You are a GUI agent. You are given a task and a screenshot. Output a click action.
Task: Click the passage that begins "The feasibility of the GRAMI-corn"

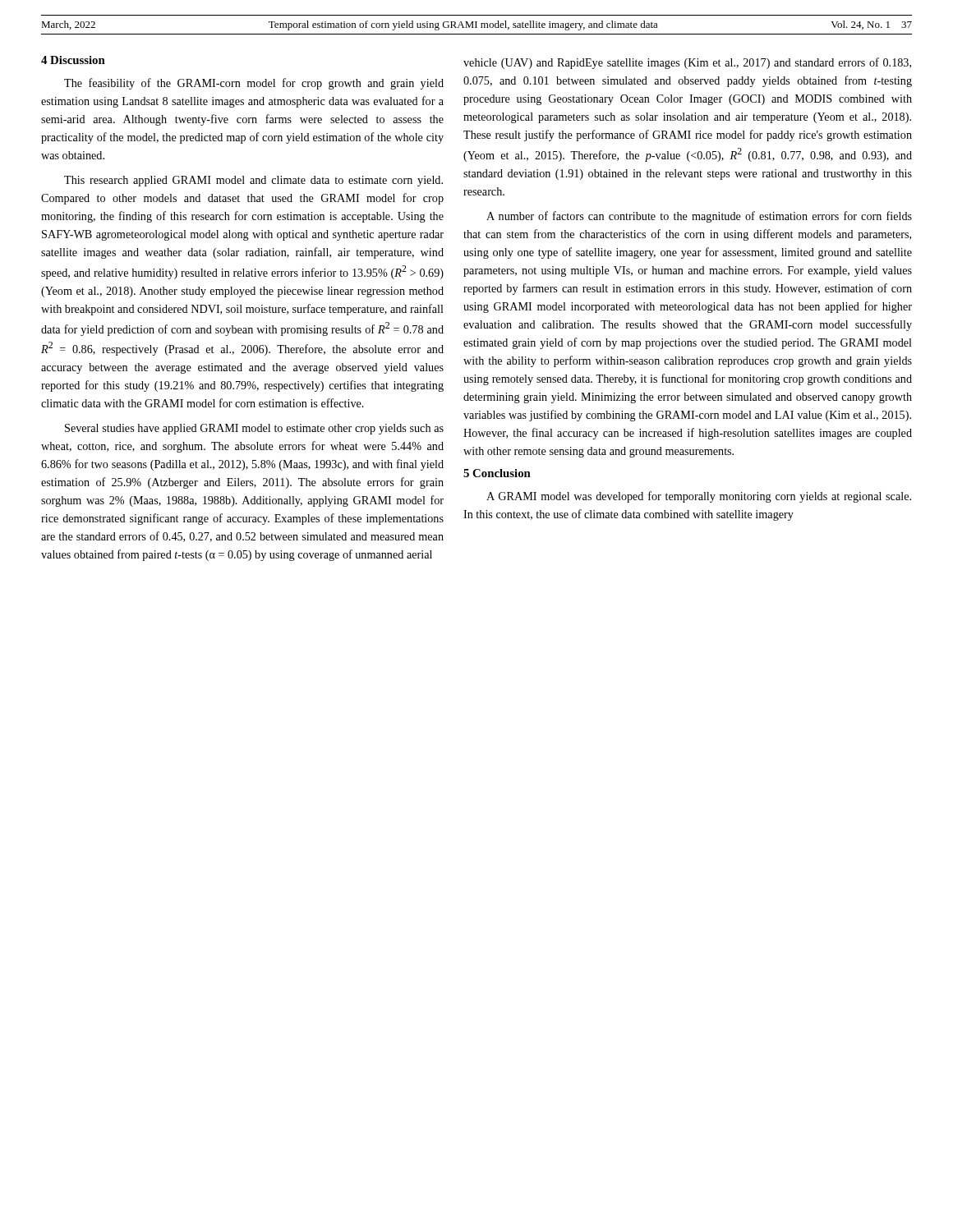242,319
